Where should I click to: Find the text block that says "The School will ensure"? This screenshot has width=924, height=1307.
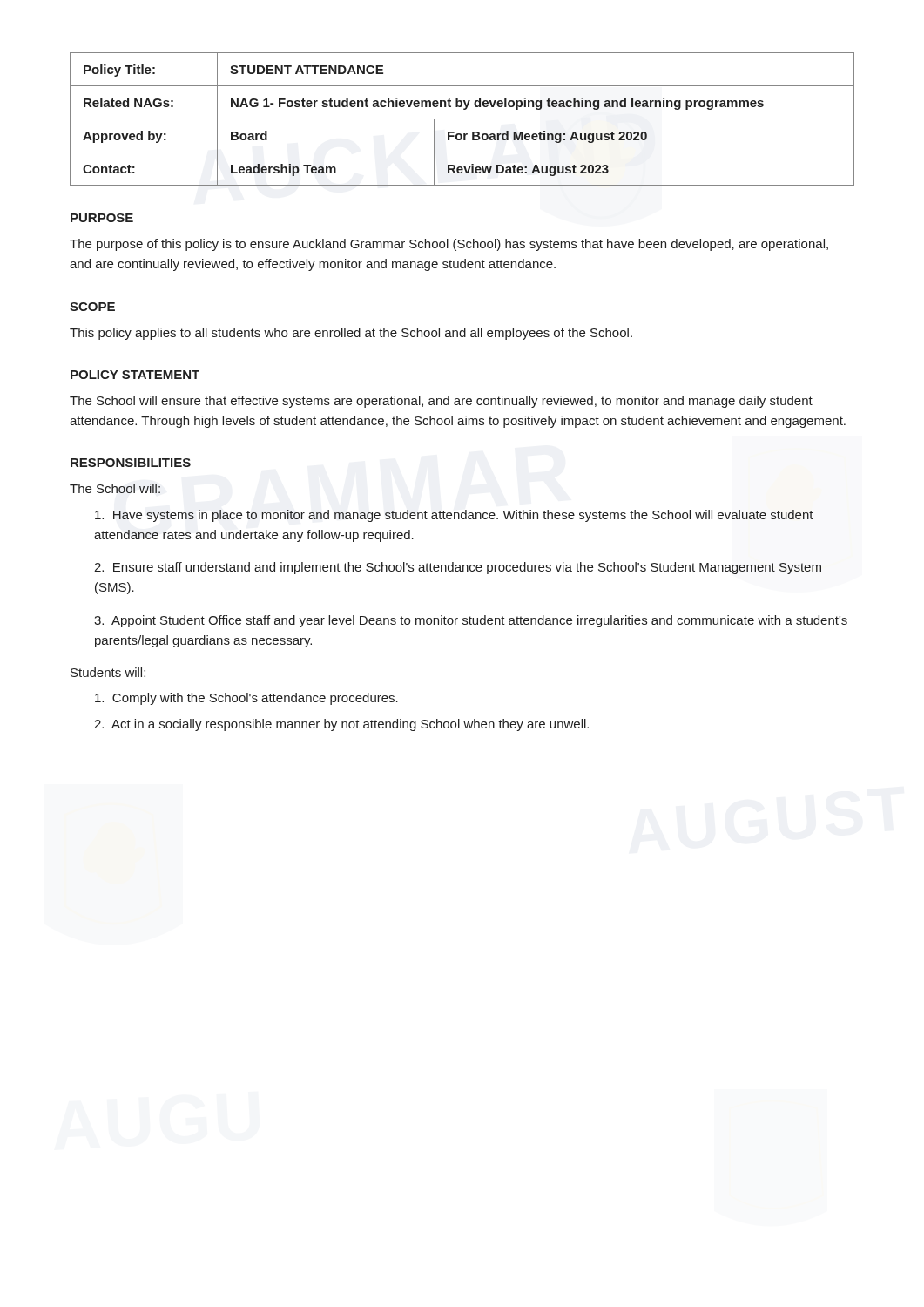(458, 410)
